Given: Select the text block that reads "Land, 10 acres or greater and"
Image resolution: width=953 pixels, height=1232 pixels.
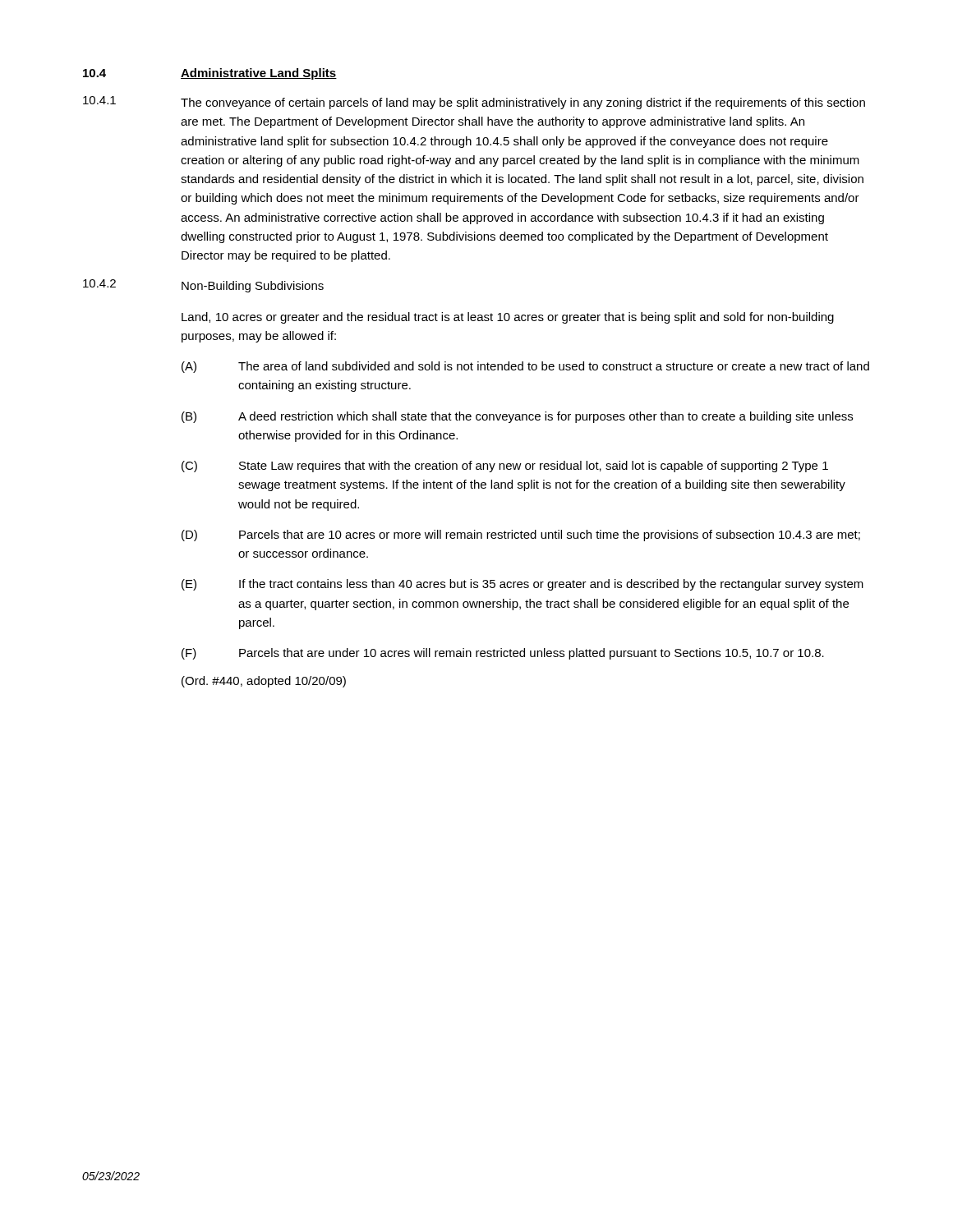Looking at the screenshot, I should coord(508,326).
